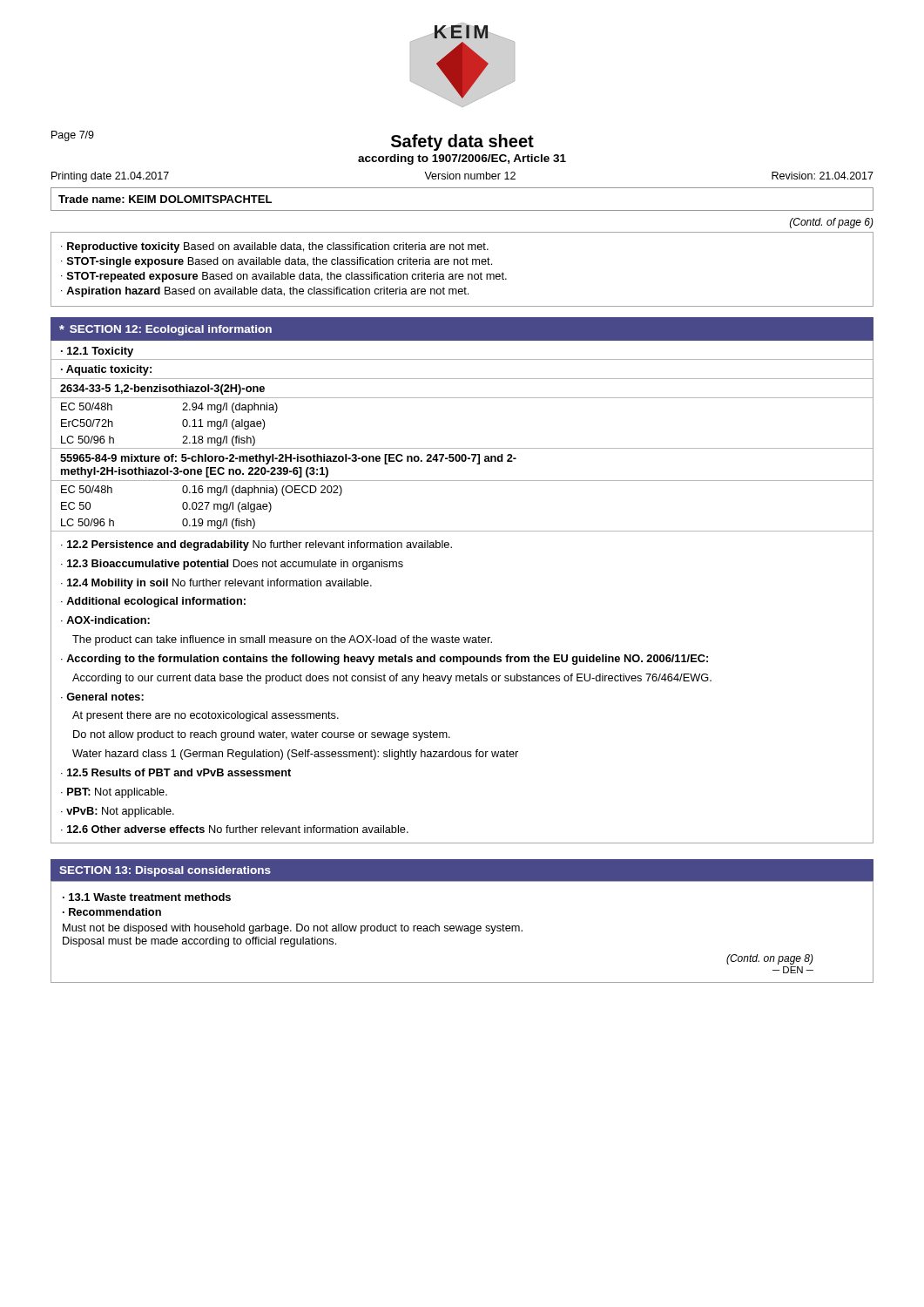
Task: Select the text block that reads "· 12.4 Mobility in soil No further relevant"
Action: (x=216, y=582)
